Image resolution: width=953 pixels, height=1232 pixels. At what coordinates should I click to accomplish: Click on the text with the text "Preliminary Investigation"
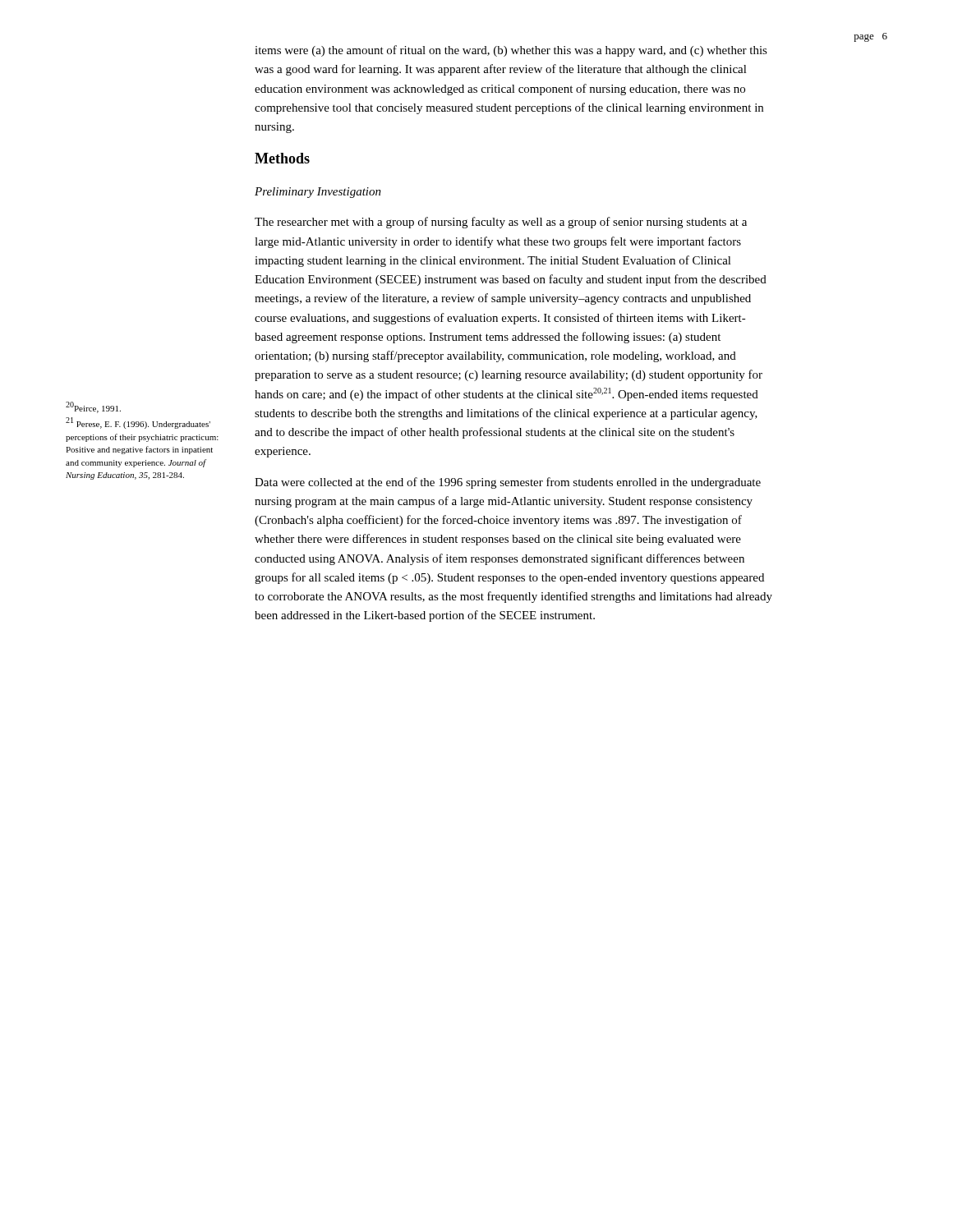pyautogui.click(x=318, y=193)
